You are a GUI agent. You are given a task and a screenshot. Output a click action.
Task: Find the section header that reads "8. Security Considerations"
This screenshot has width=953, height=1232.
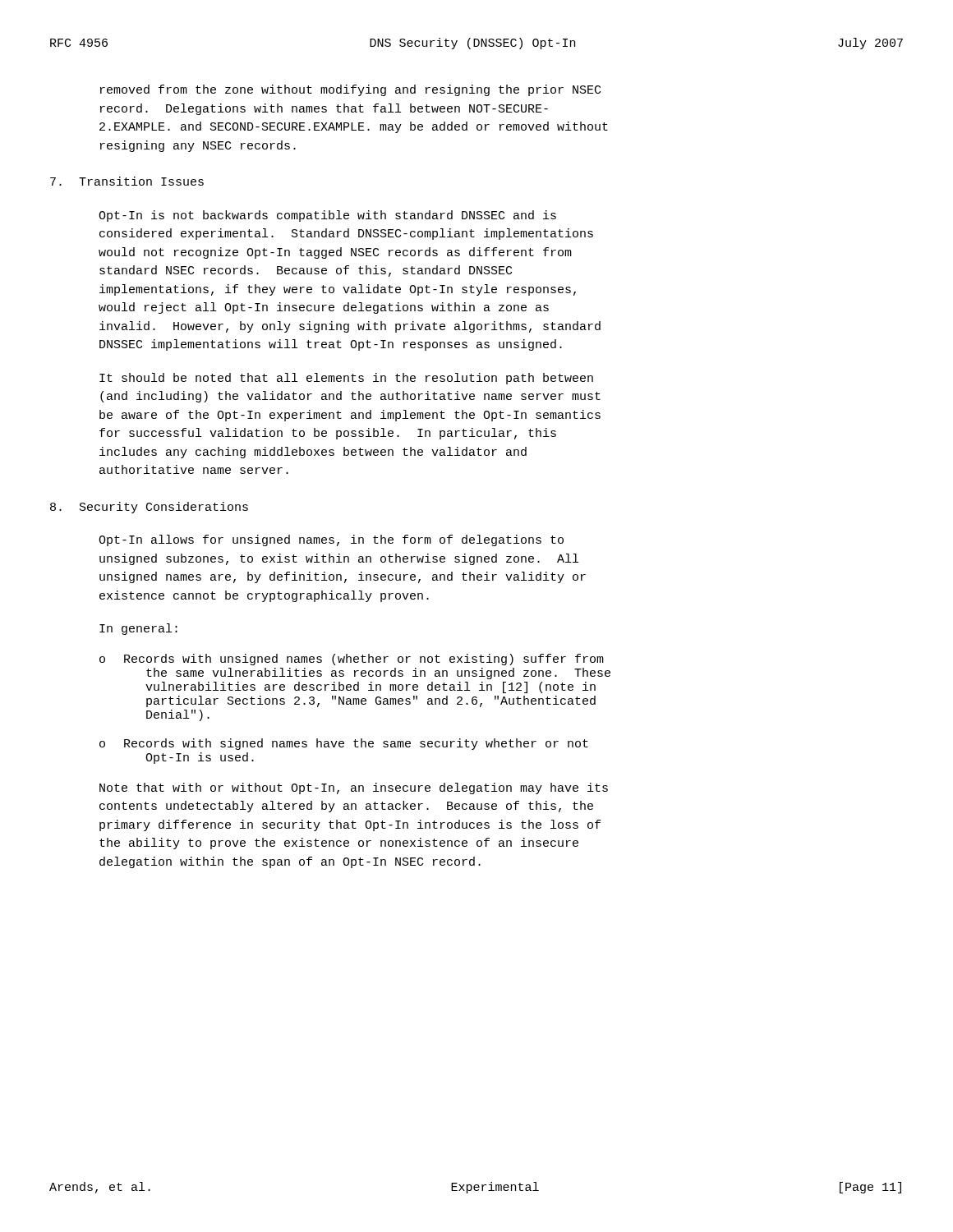[x=149, y=508]
